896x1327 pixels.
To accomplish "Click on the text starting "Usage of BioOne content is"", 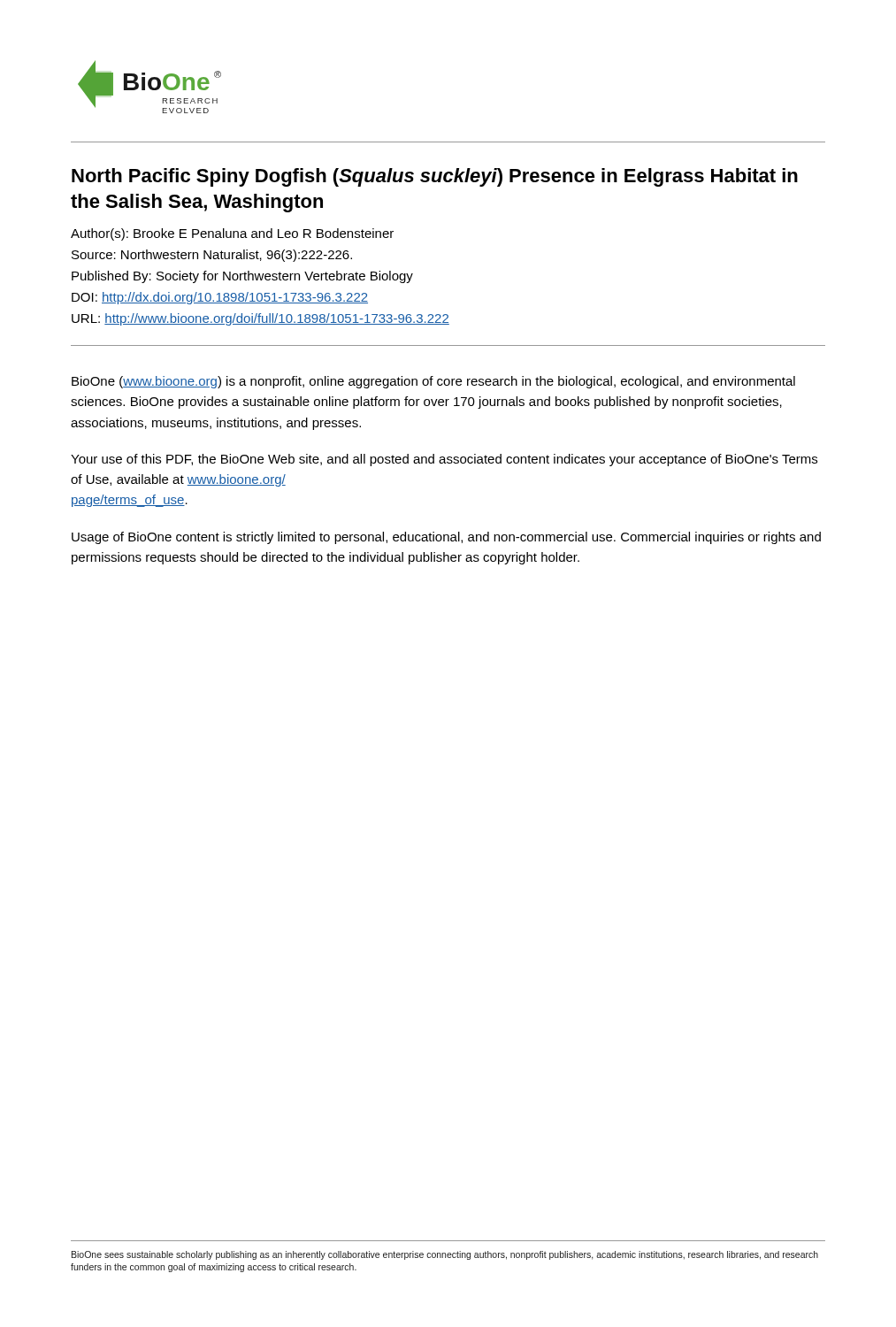I will [x=446, y=547].
